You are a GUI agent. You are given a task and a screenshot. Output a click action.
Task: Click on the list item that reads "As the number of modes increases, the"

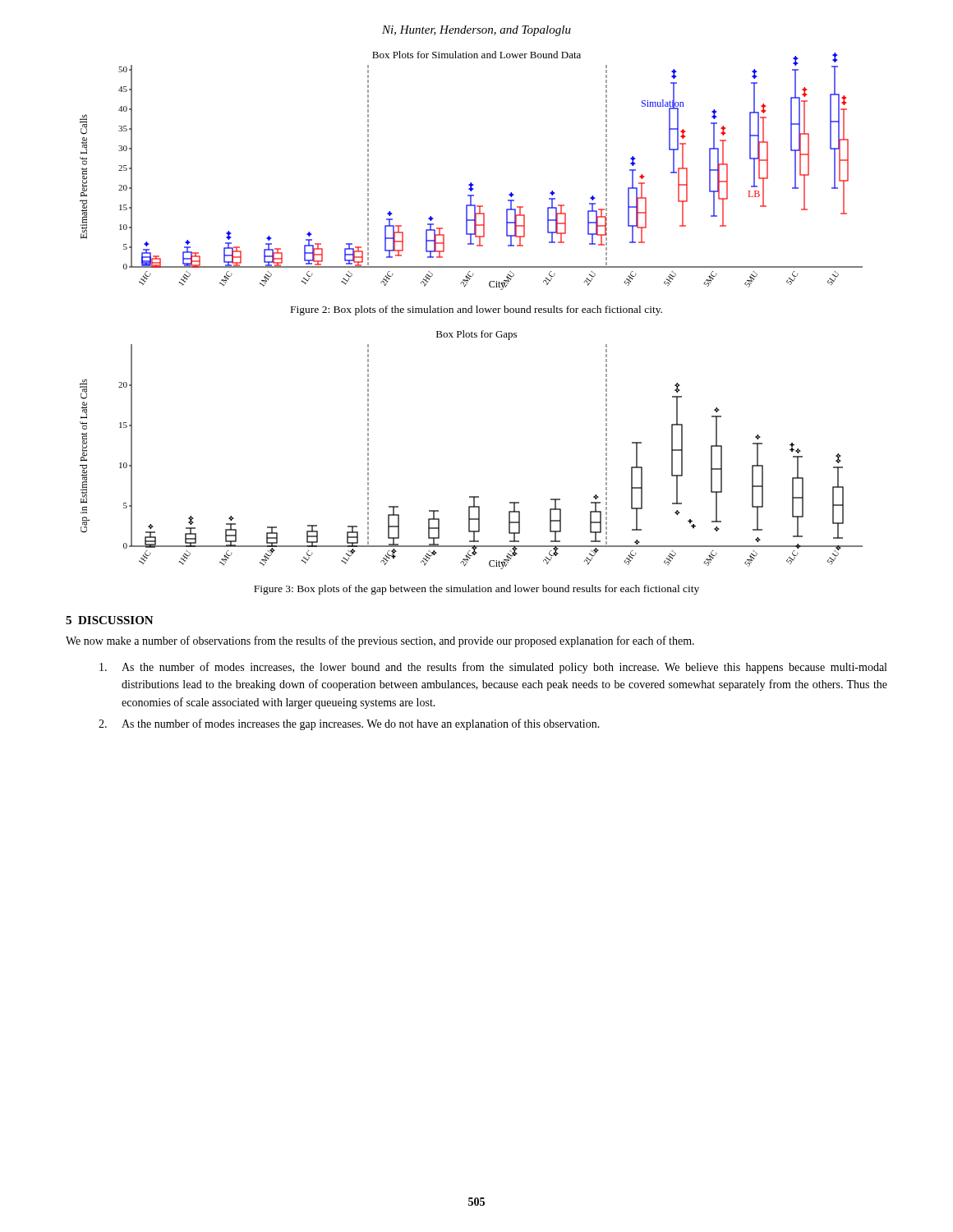click(x=493, y=685)
